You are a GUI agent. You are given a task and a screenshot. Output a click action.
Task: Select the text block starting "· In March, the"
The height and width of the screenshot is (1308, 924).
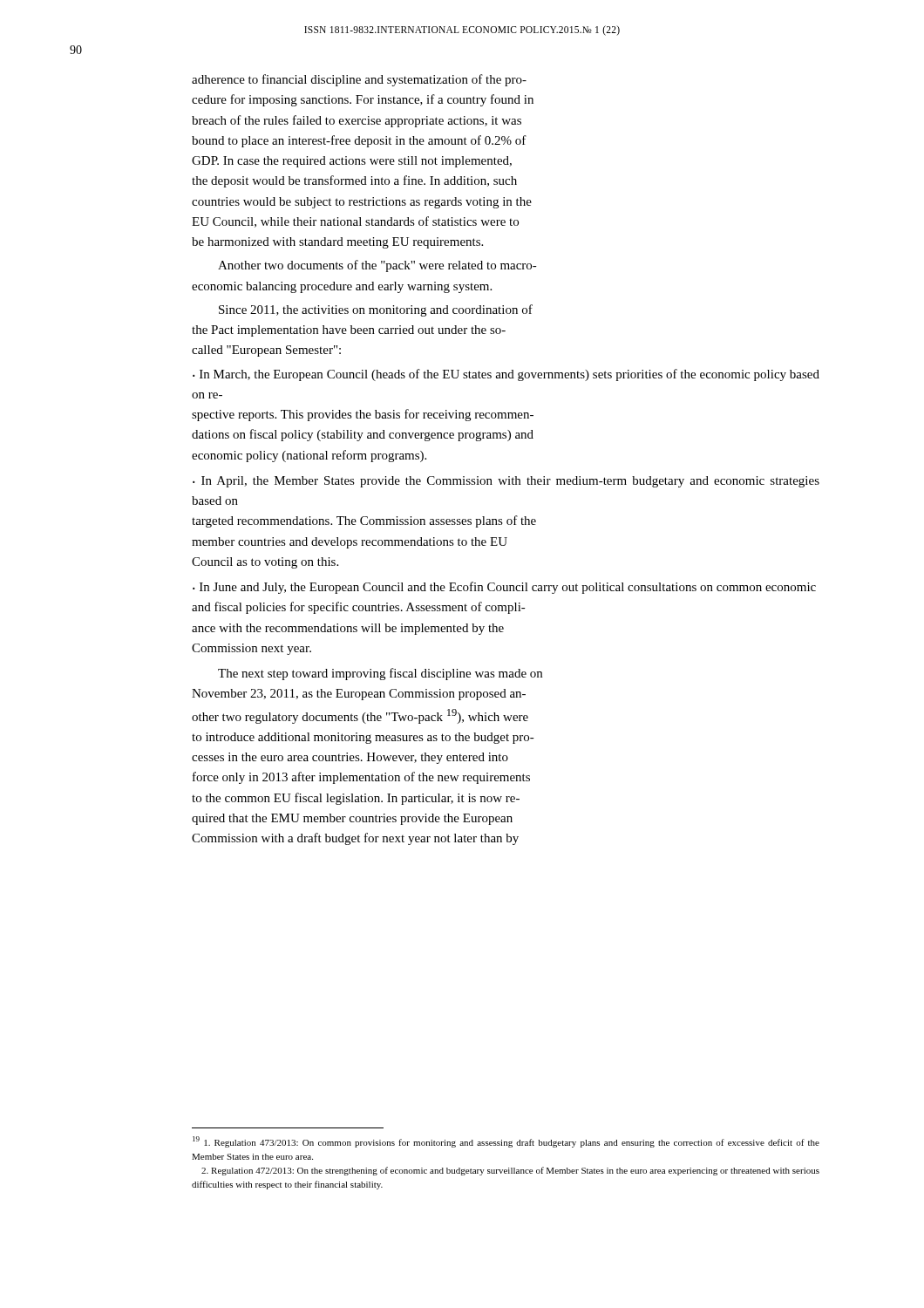coord(506,414)
